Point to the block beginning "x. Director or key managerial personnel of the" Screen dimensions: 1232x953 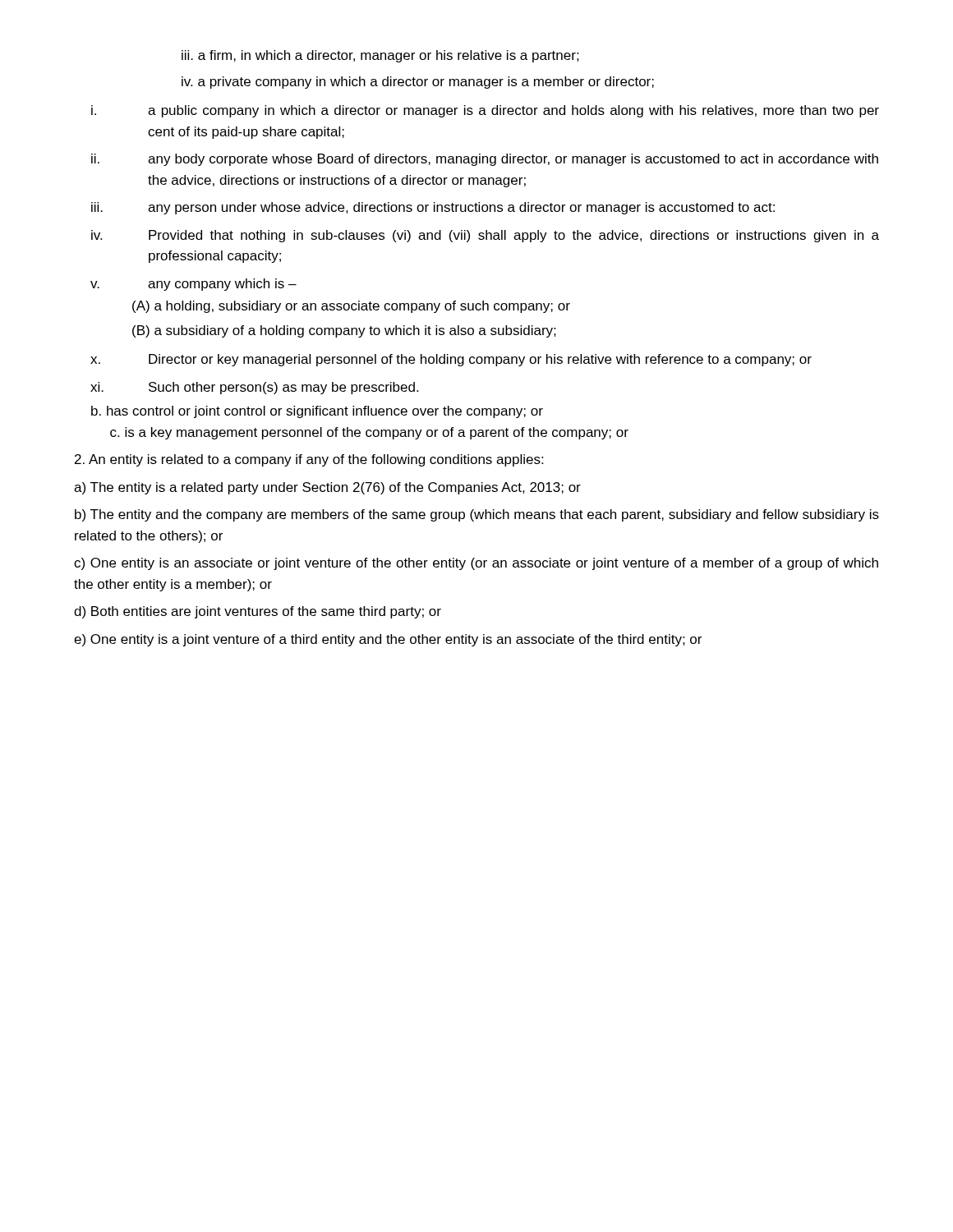coord(481,359)
